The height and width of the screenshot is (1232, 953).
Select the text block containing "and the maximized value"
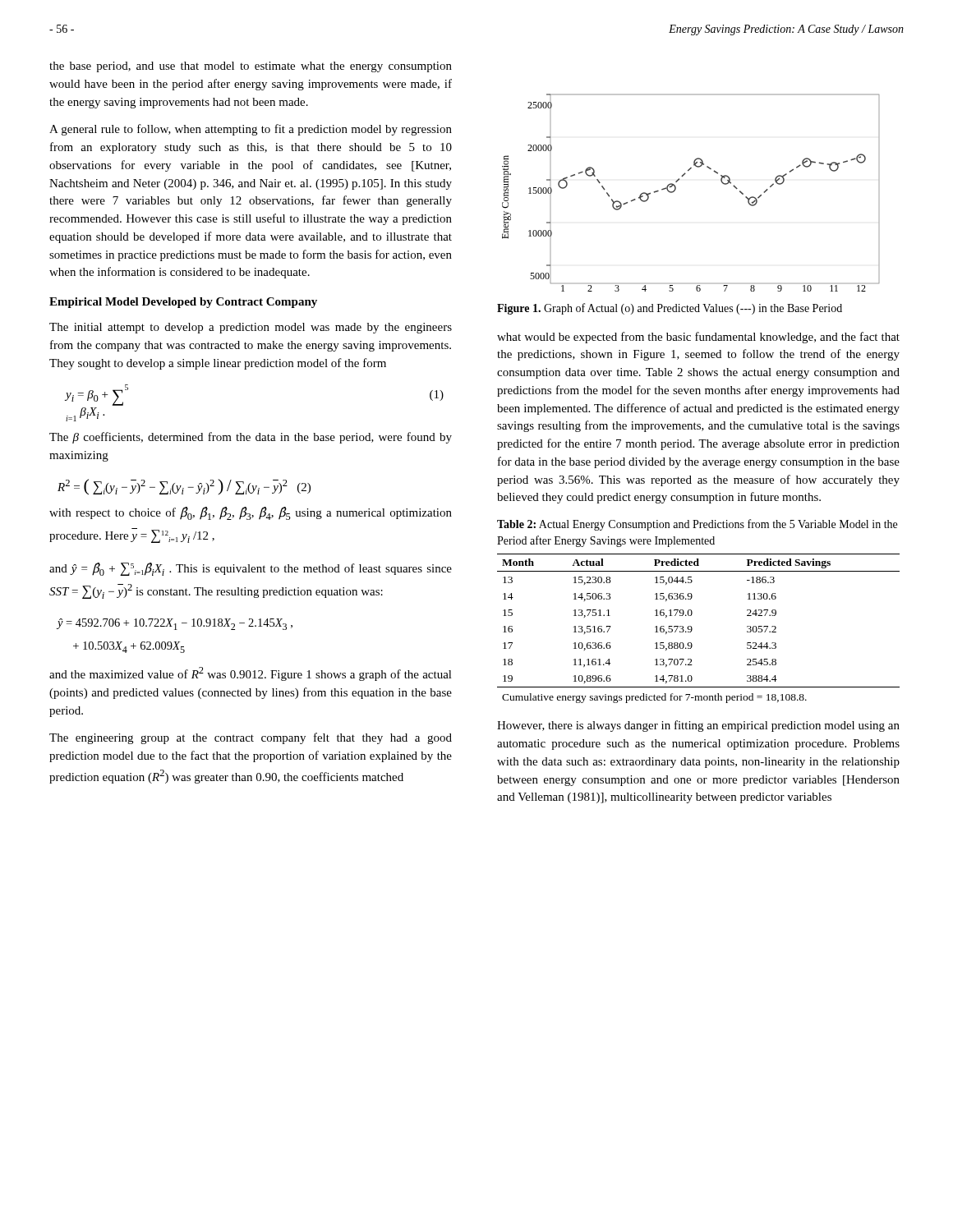pos(251,691)
